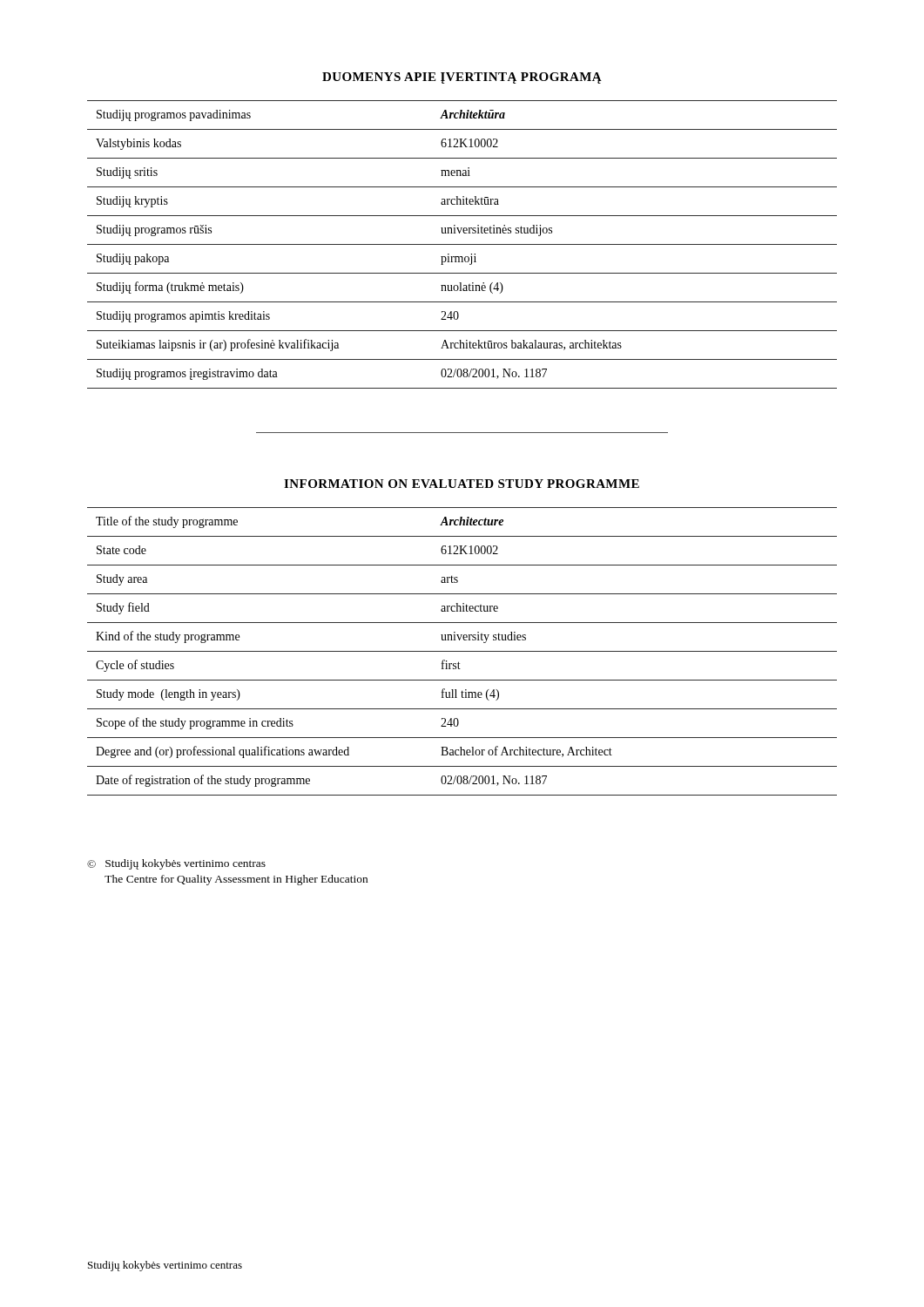Viewport: 924px width, 1307px height.
Task: Locate the block starting "INFORMATION ON EVALUATED STUDY PROGRAMME"
Action: 462,484
